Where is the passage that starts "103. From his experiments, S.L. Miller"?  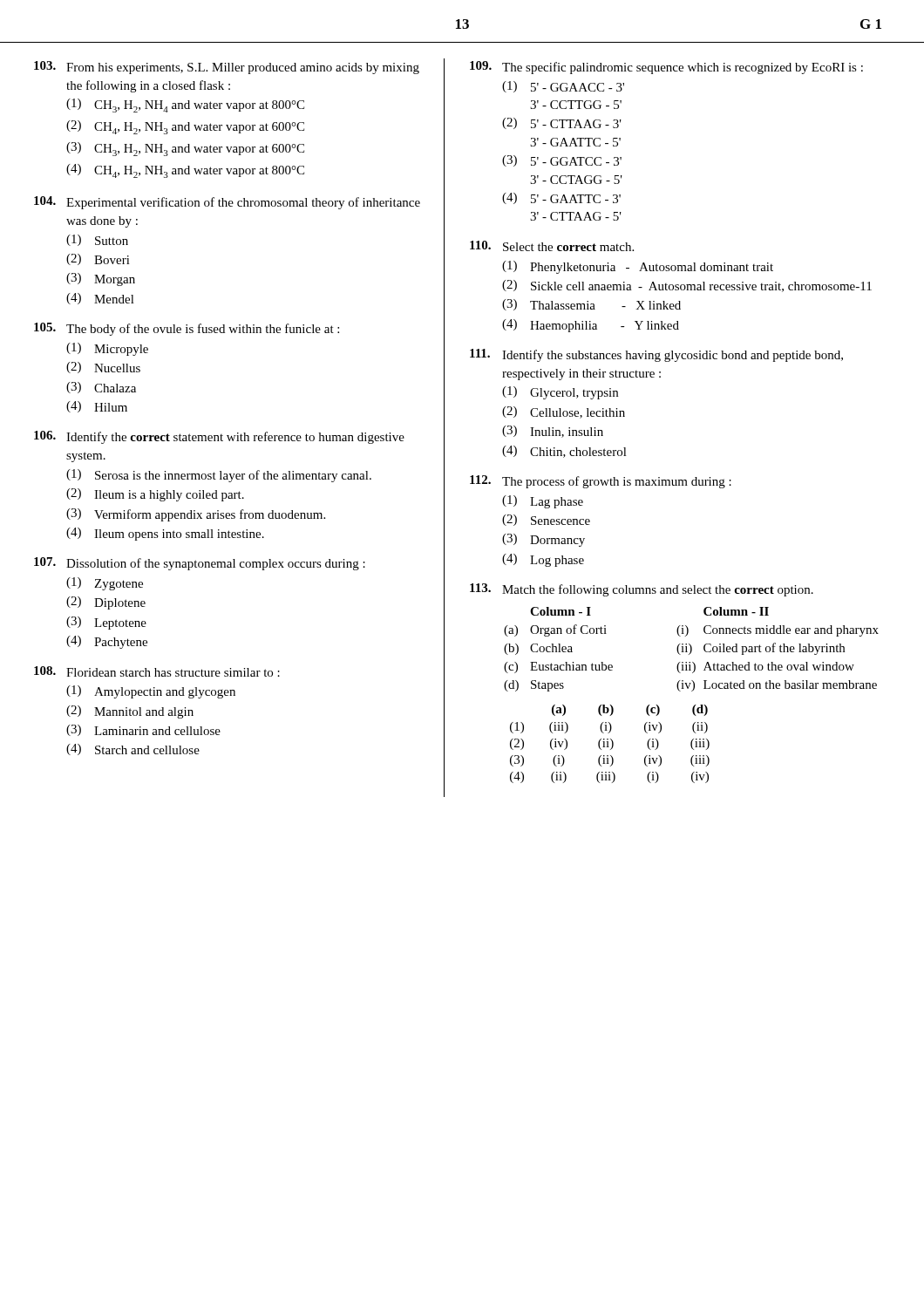[x=229, y=120]
